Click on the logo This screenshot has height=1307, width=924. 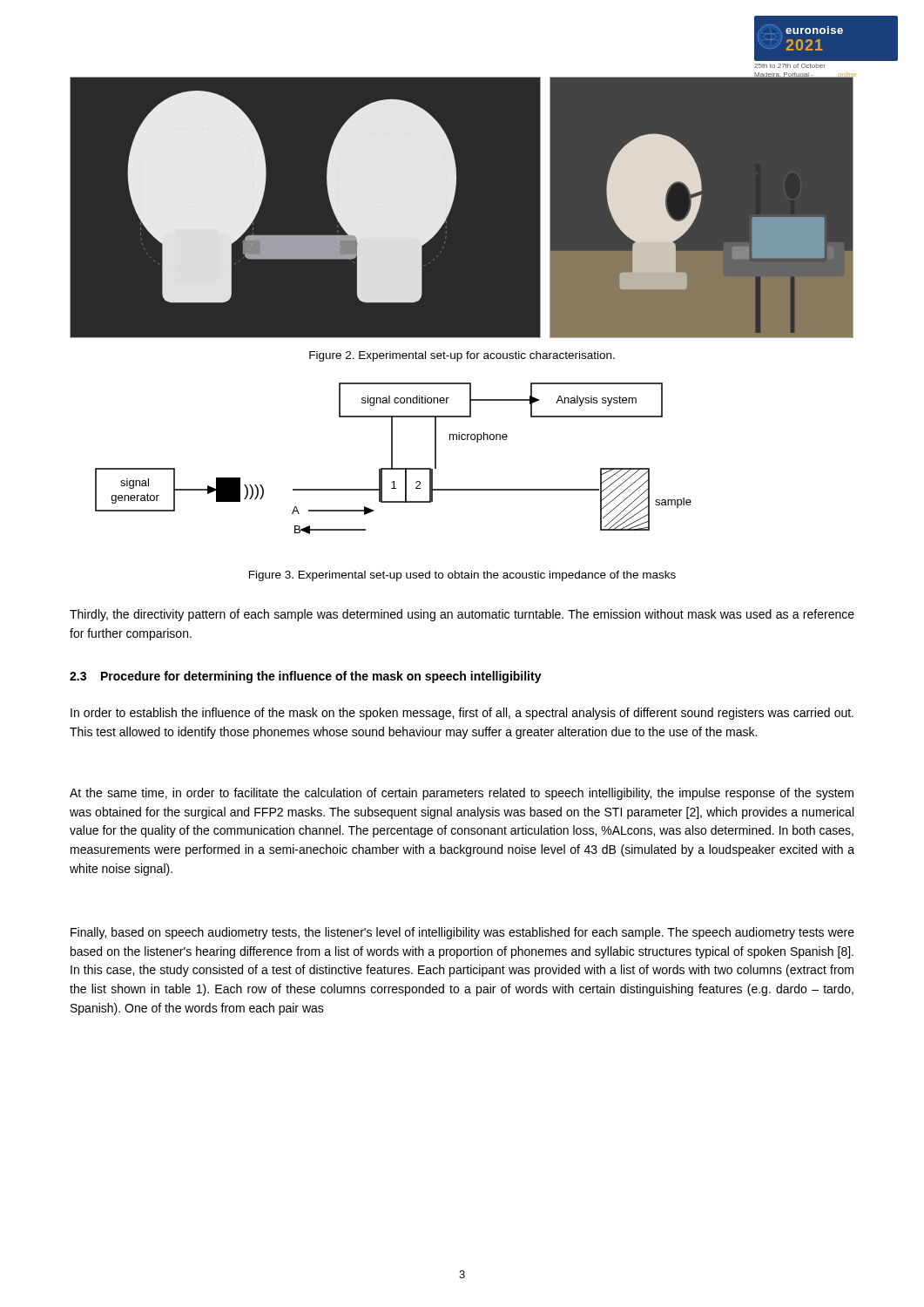[x=826, y=48]
